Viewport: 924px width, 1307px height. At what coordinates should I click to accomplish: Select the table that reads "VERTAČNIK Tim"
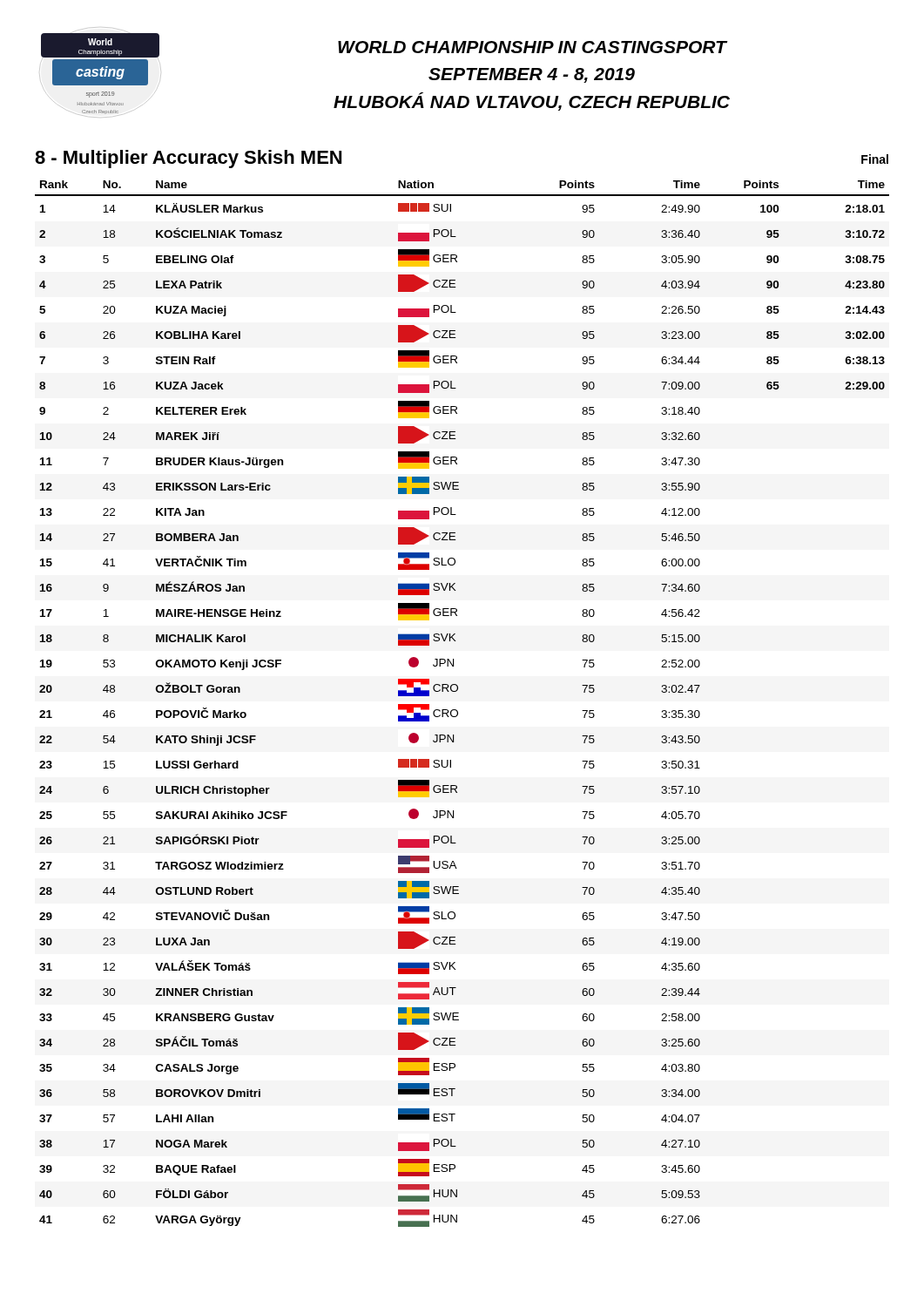pyautogui.click(x=462, y=709)
